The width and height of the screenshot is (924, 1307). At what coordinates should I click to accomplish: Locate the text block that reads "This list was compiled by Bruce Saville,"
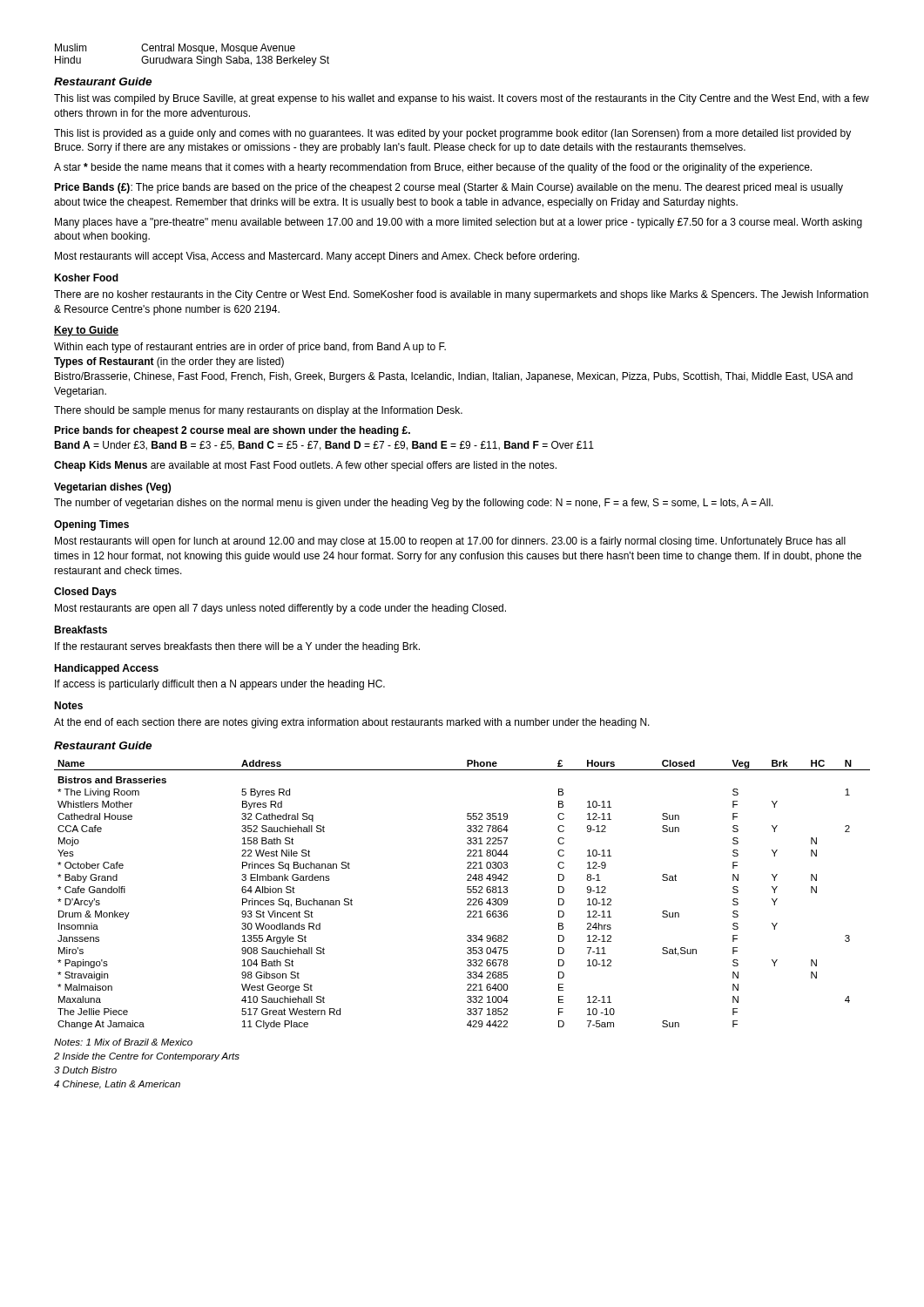click(x=462, y=106)
